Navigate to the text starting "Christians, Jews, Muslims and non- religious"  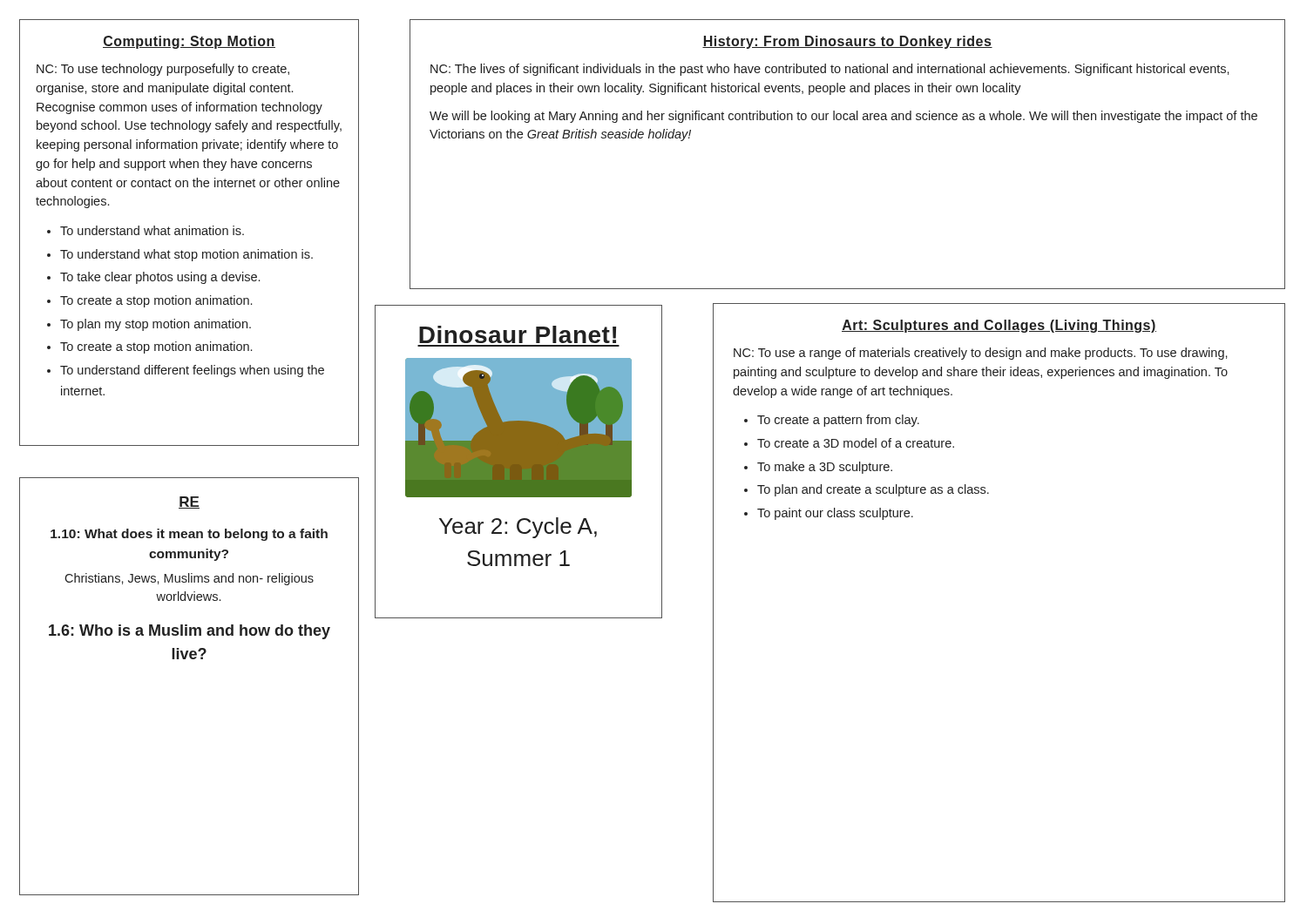pos(189,587)
